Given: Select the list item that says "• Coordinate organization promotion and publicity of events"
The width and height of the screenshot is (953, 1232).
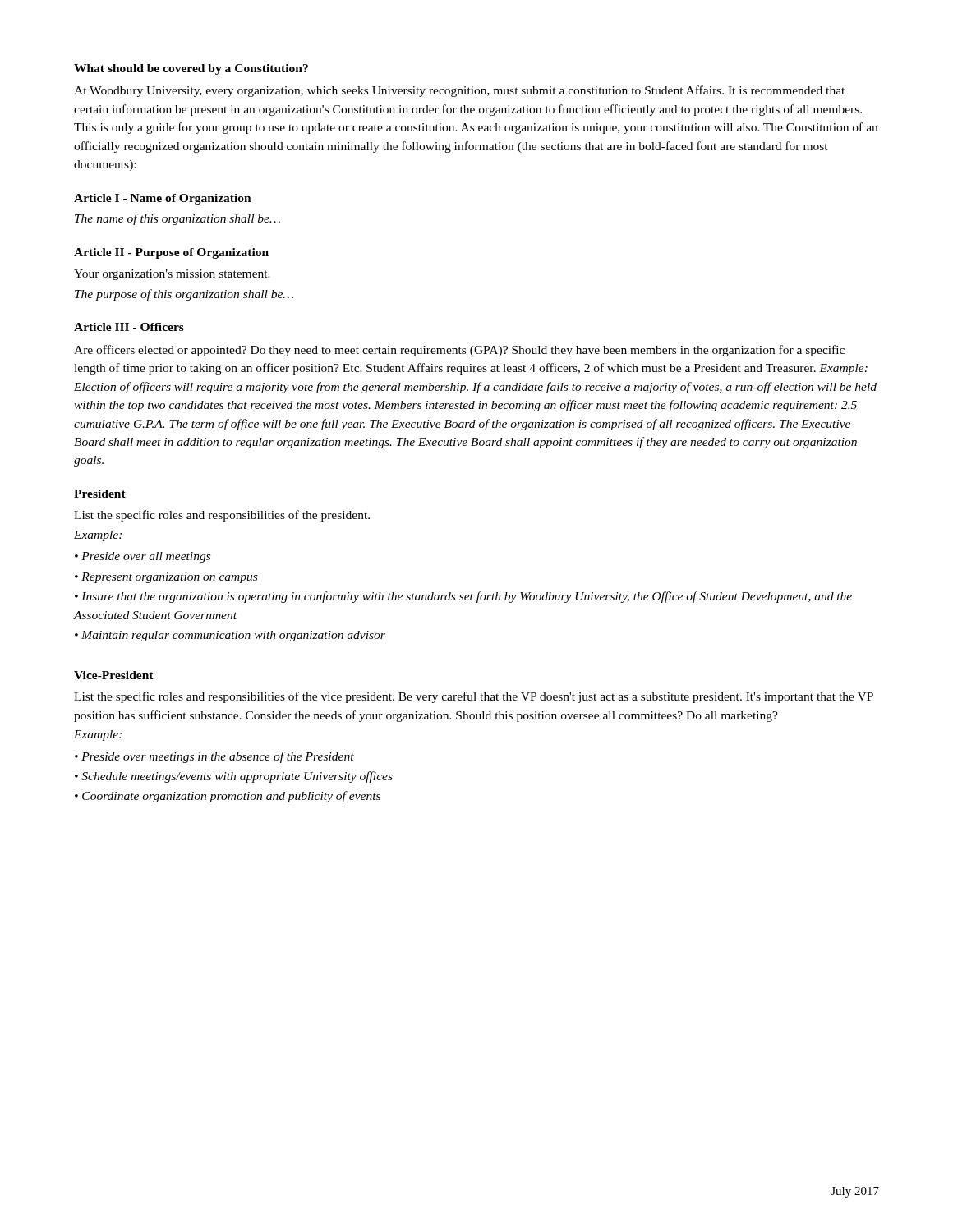Looking at the screenshot, I should point(227,796).
